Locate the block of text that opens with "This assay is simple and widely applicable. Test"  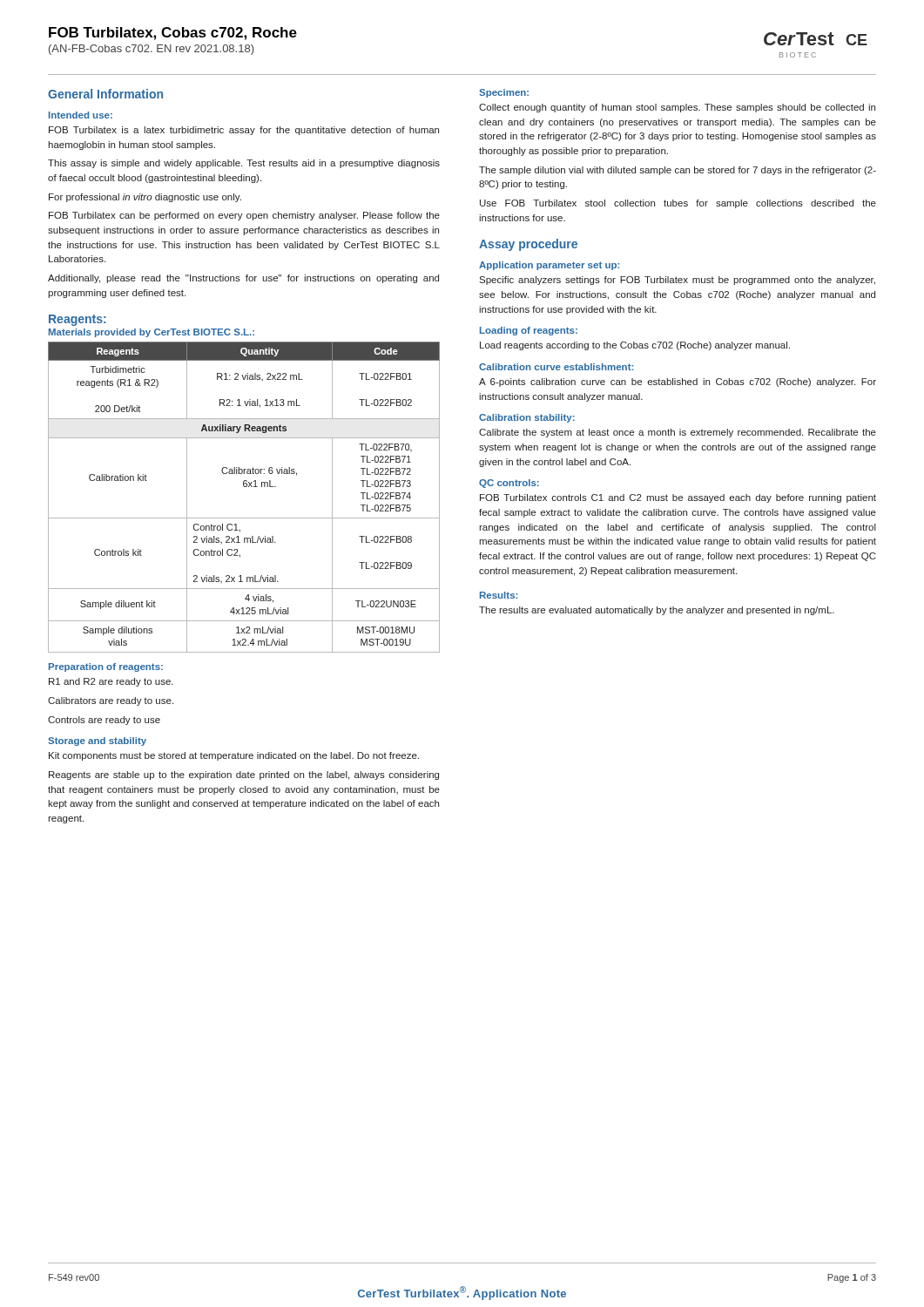[x=244, y=171]
